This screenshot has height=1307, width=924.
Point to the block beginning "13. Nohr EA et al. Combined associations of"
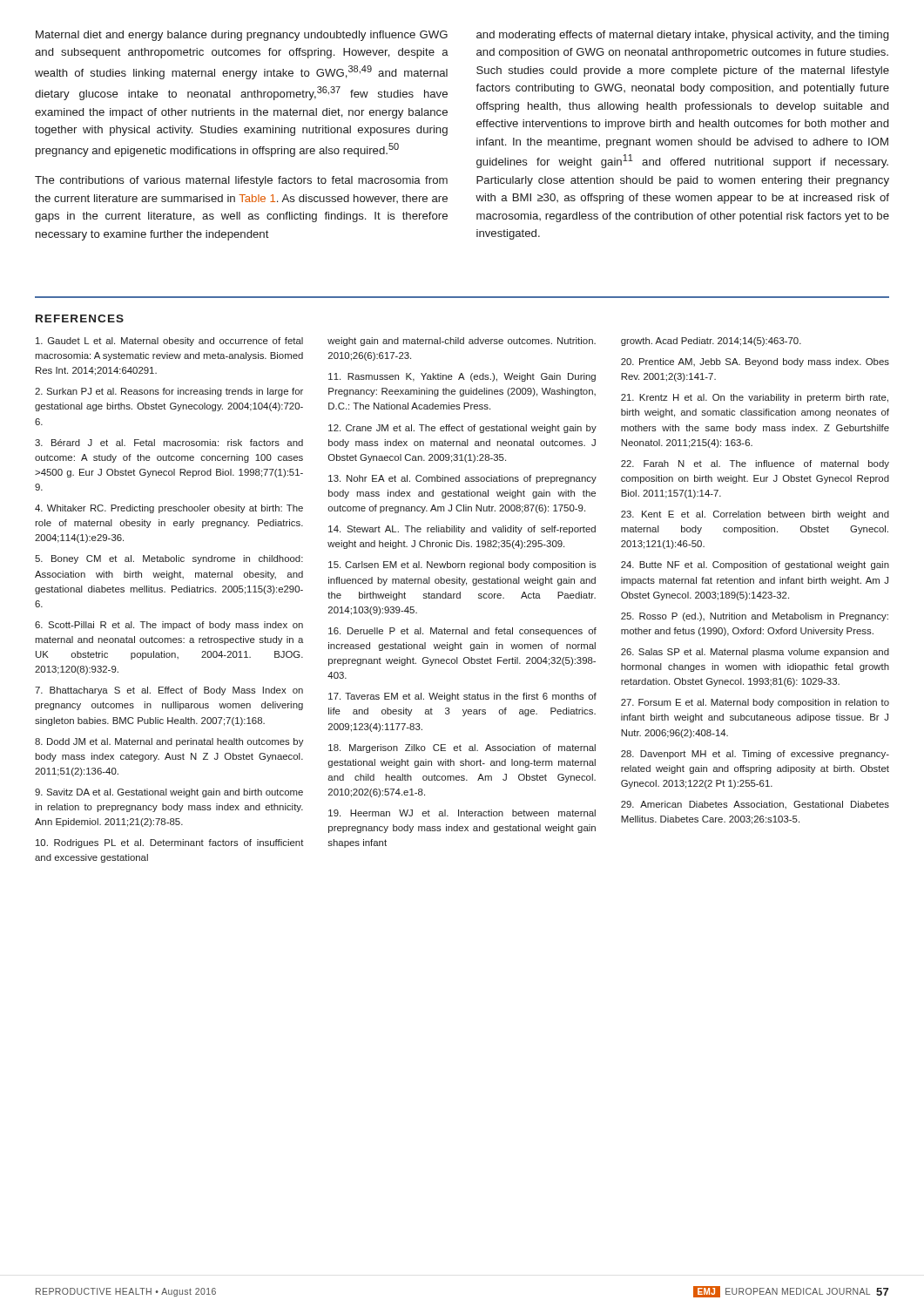coord(462,494)
